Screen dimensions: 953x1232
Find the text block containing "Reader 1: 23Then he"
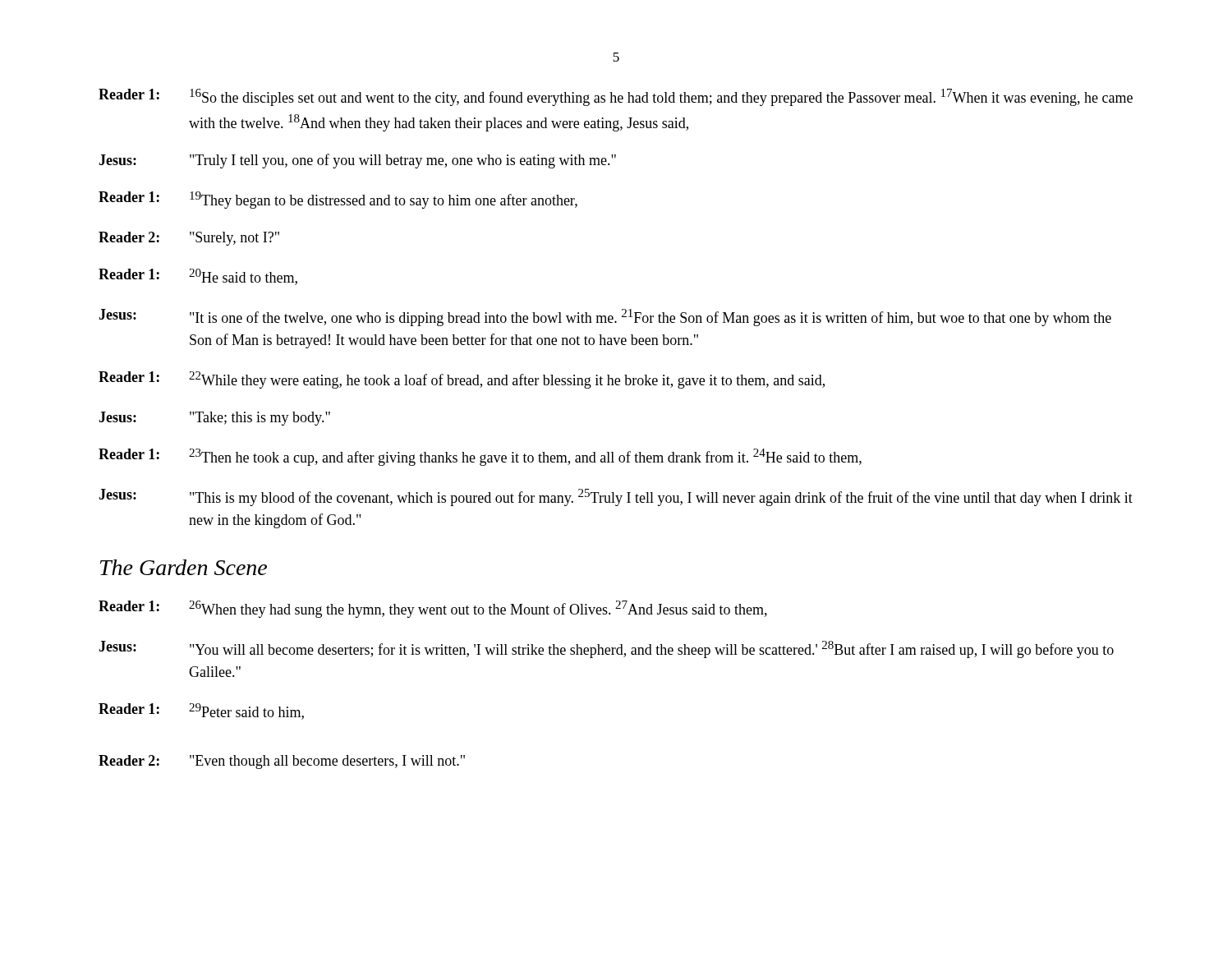coord(616,456)
